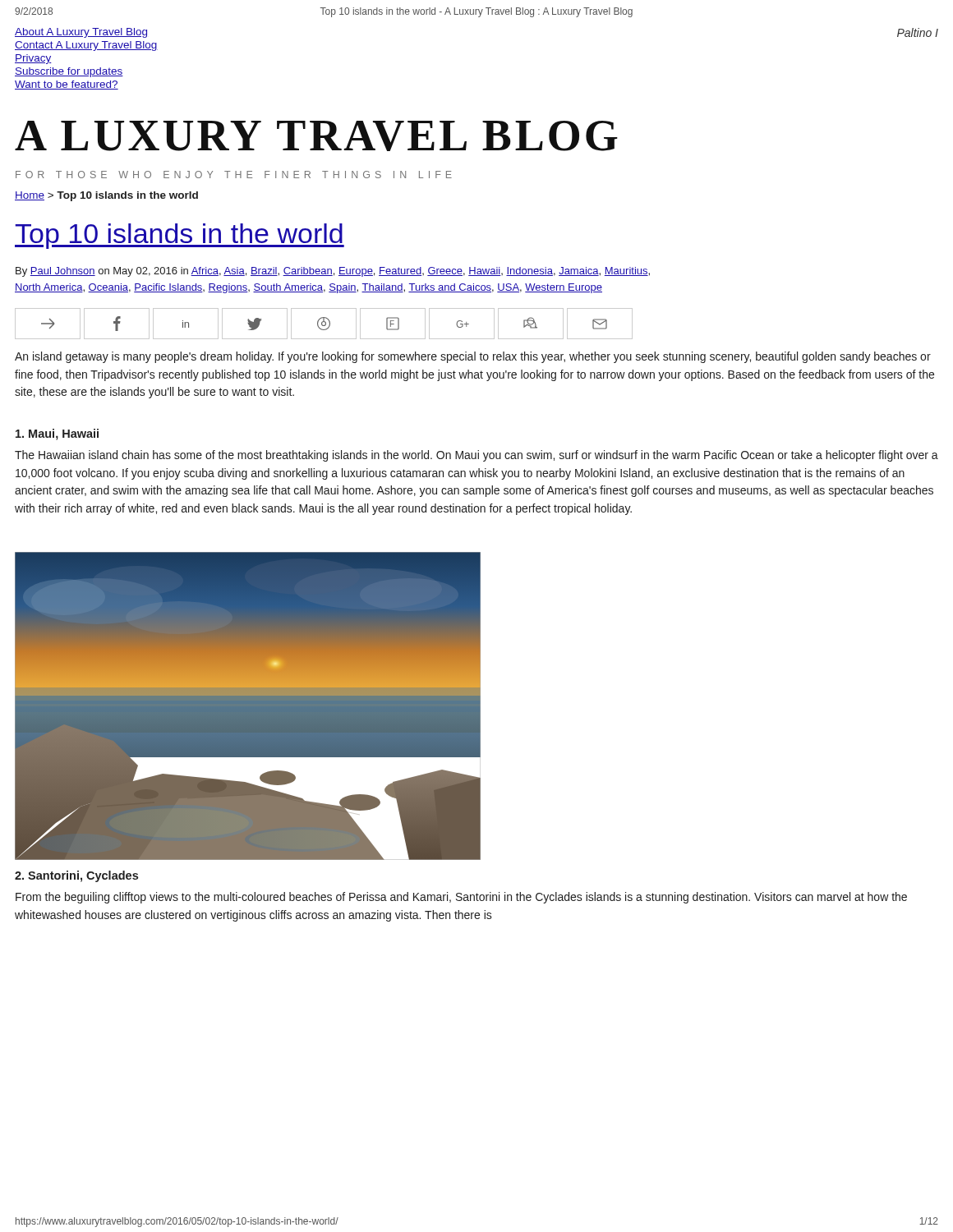Navigate to the text starting "About A Luxury Travel Blog"
953x1232 pixels.
tap(81, 32)
